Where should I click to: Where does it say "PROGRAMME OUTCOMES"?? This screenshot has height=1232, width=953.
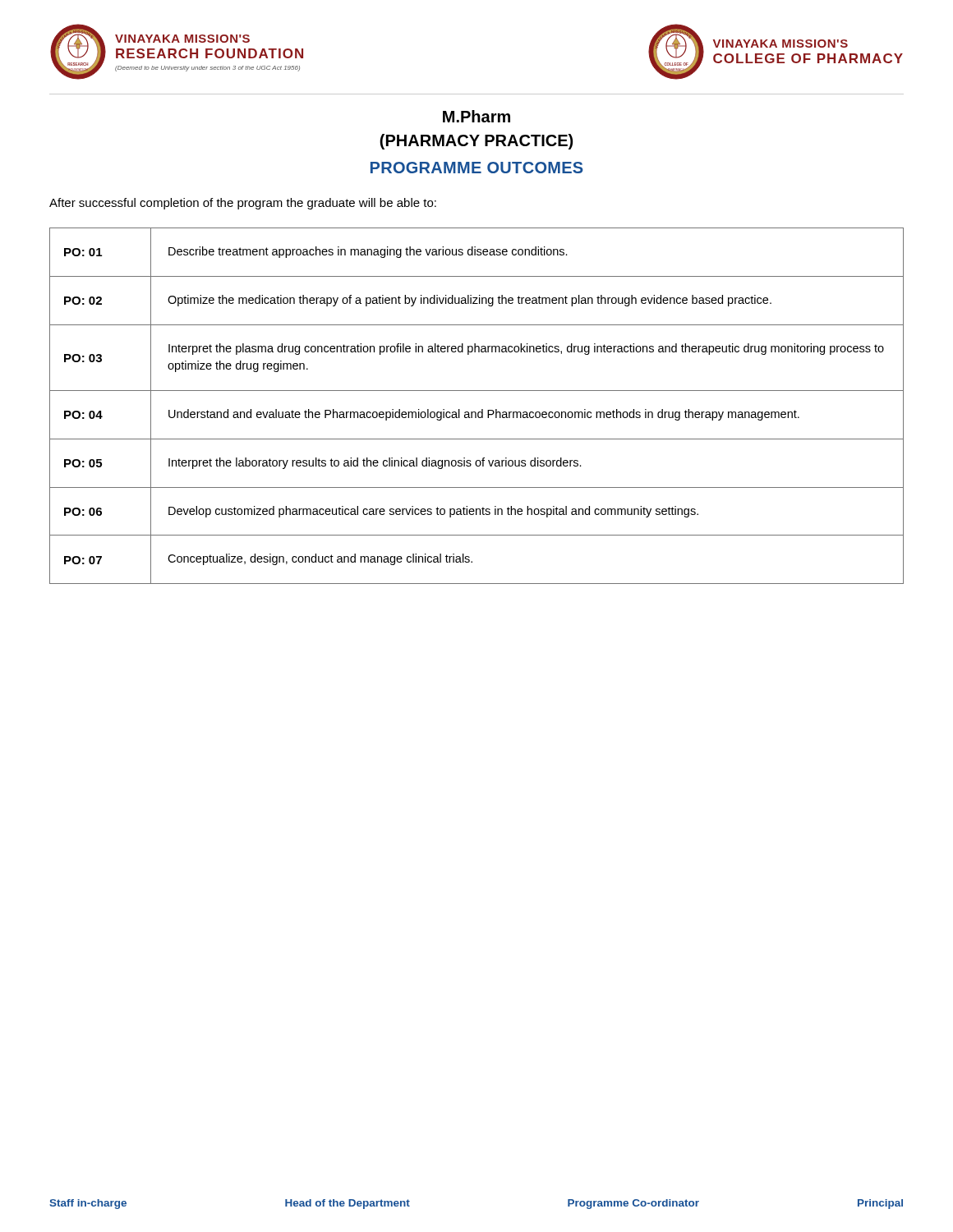[x=476, y=168]
